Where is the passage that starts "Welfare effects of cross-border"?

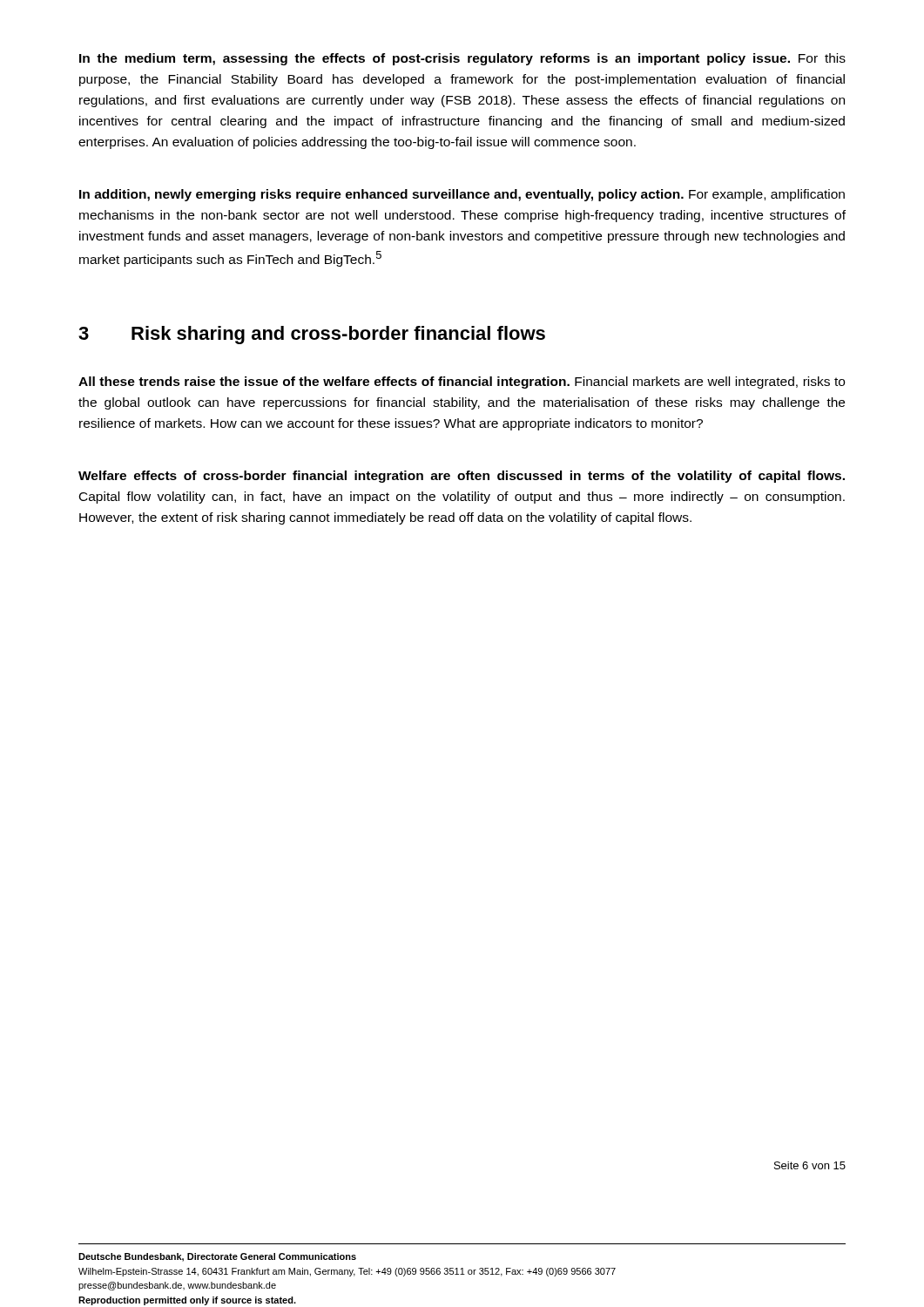coord(462,497)
